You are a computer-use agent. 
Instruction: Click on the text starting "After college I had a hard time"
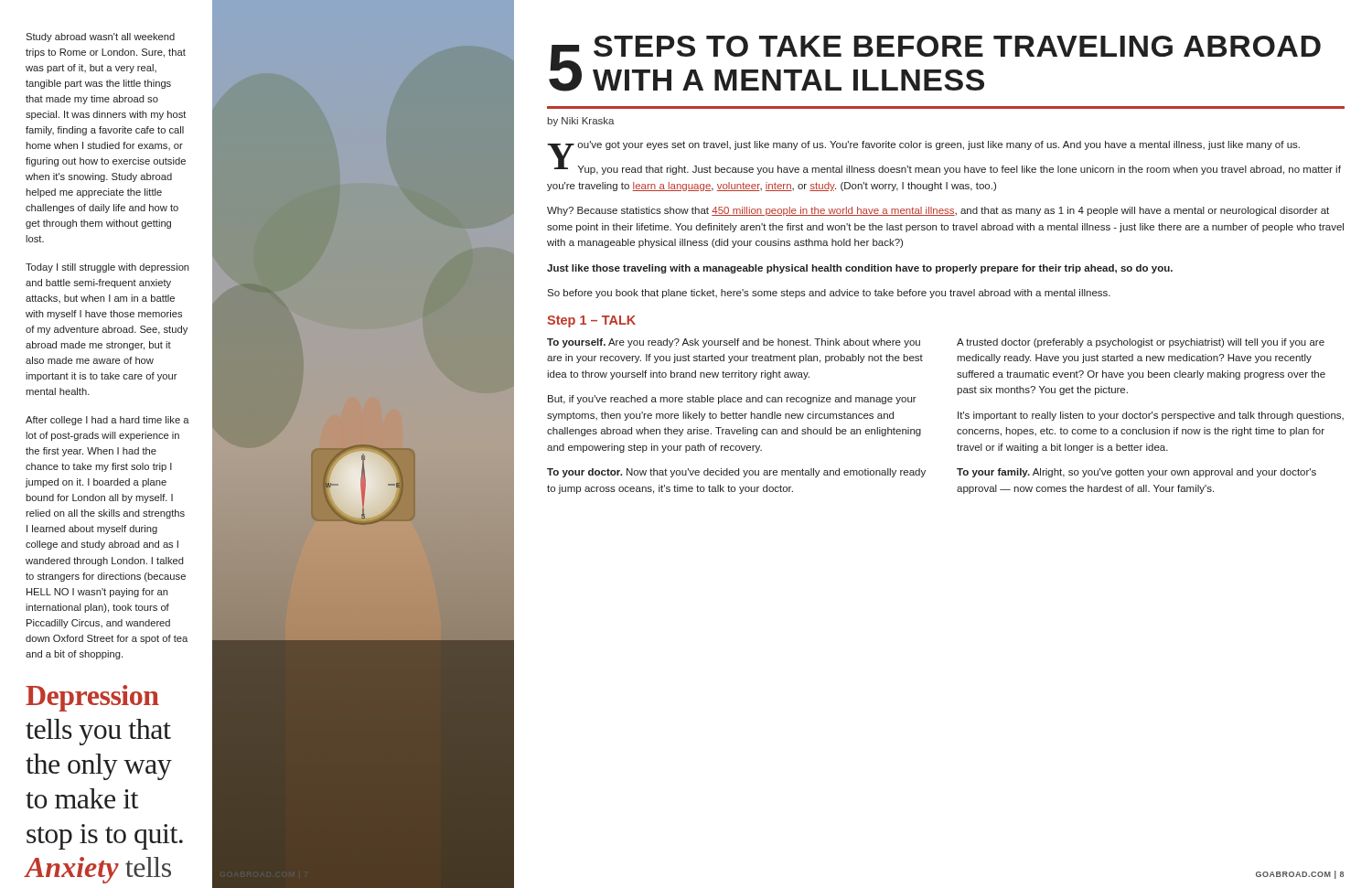tap(107, 537)
